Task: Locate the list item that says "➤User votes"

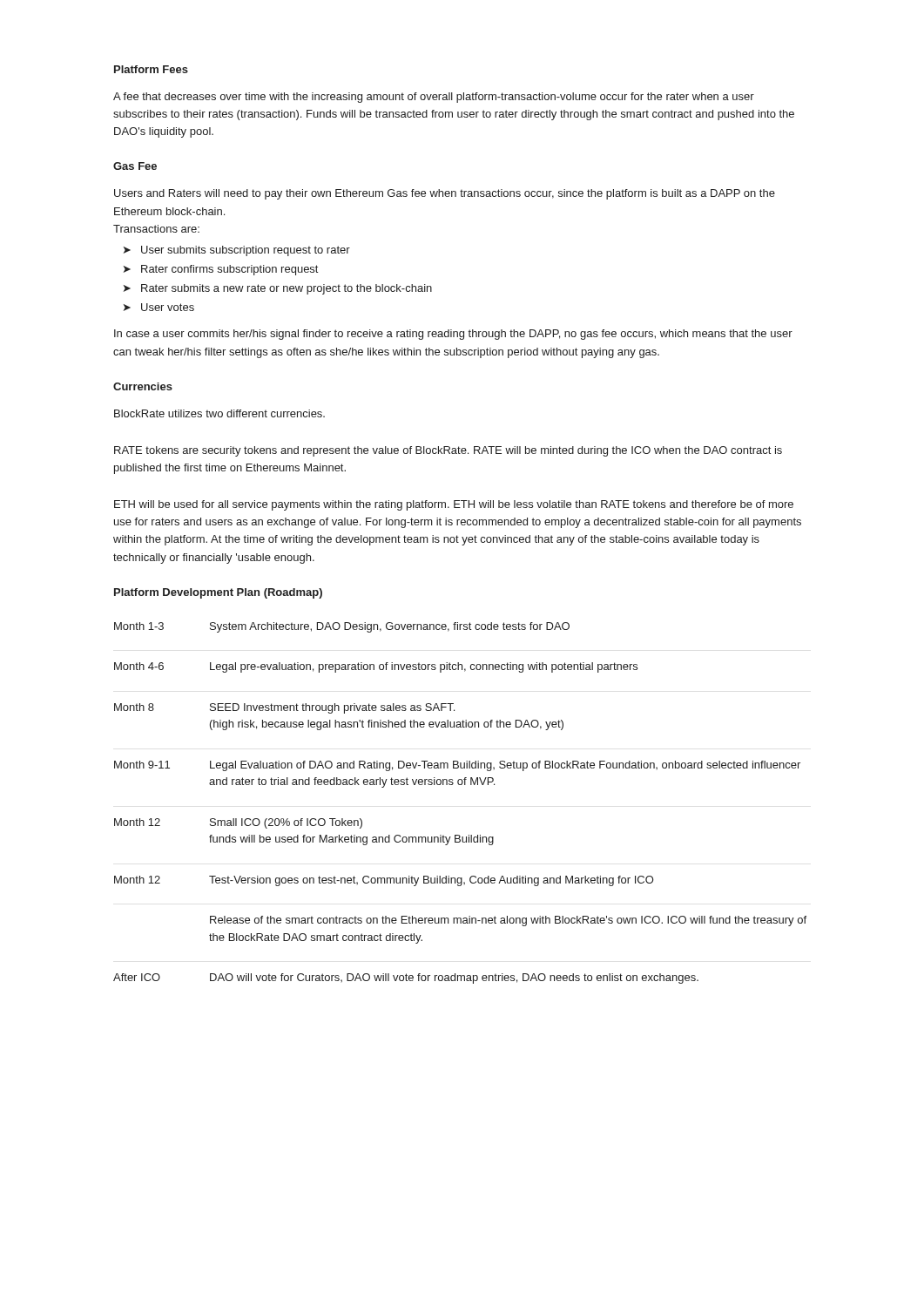Action: point(158,308)
